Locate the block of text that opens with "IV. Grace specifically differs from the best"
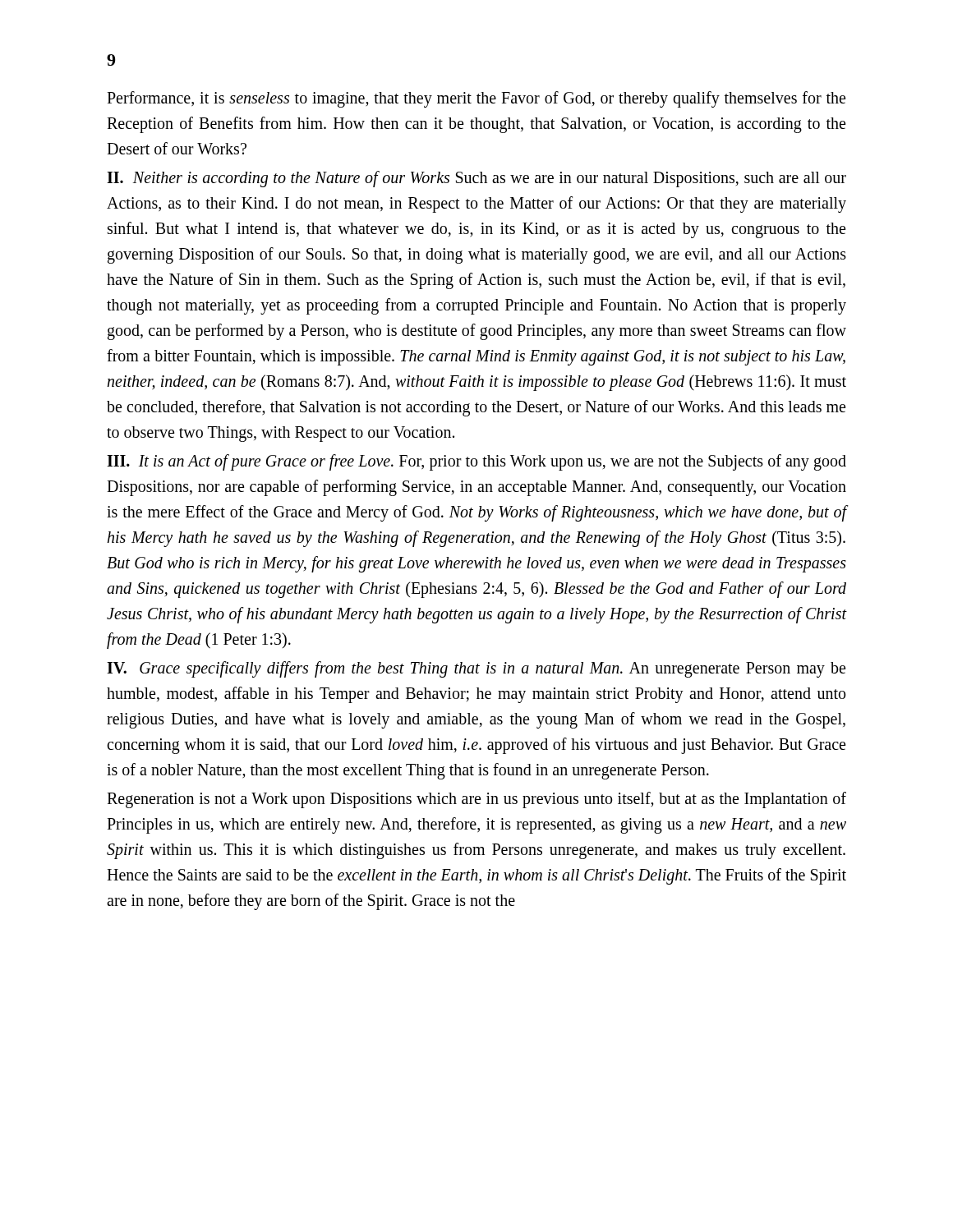 pos(476,719)
